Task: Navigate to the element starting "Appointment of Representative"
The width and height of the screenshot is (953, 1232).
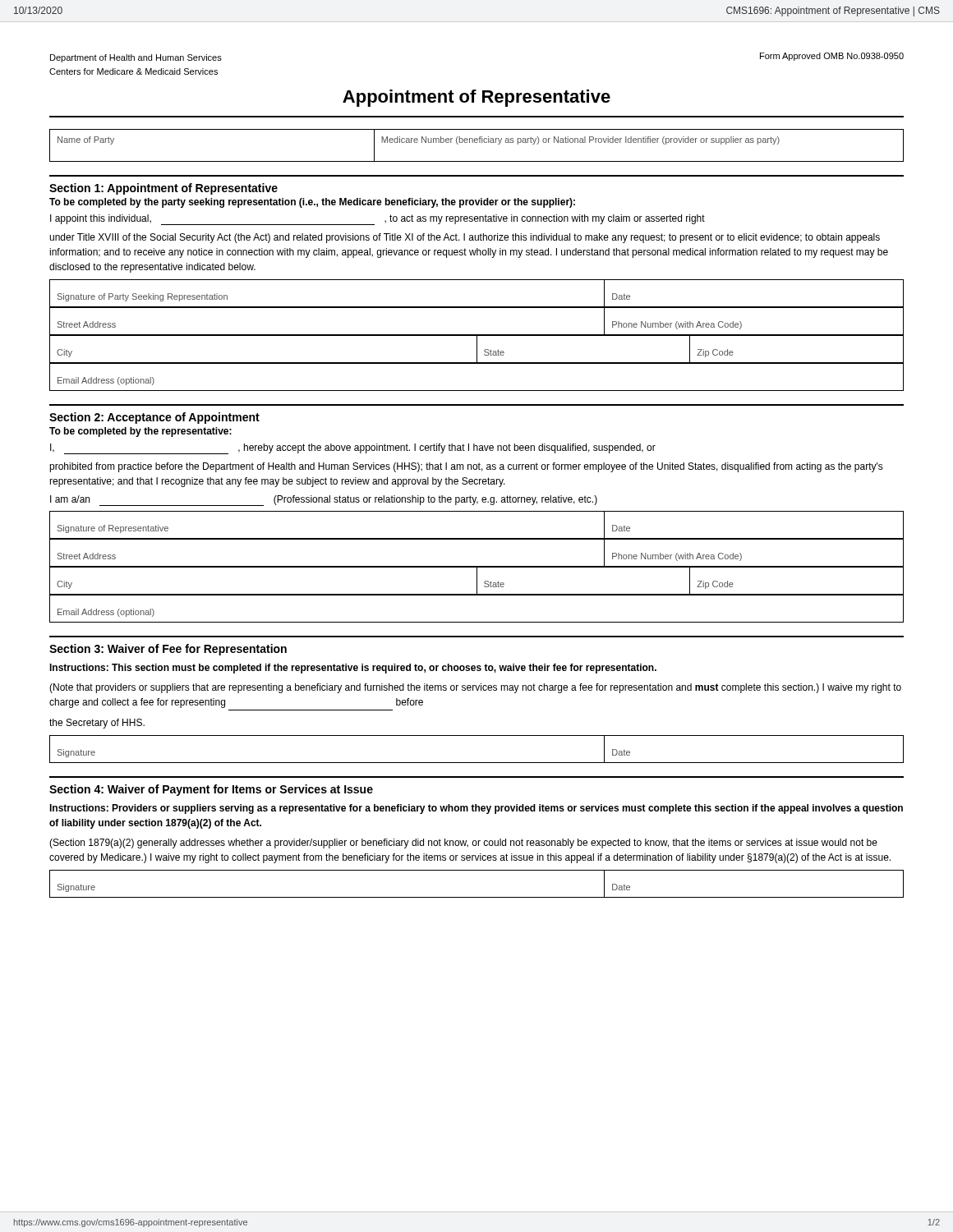Action: point(476,97)
